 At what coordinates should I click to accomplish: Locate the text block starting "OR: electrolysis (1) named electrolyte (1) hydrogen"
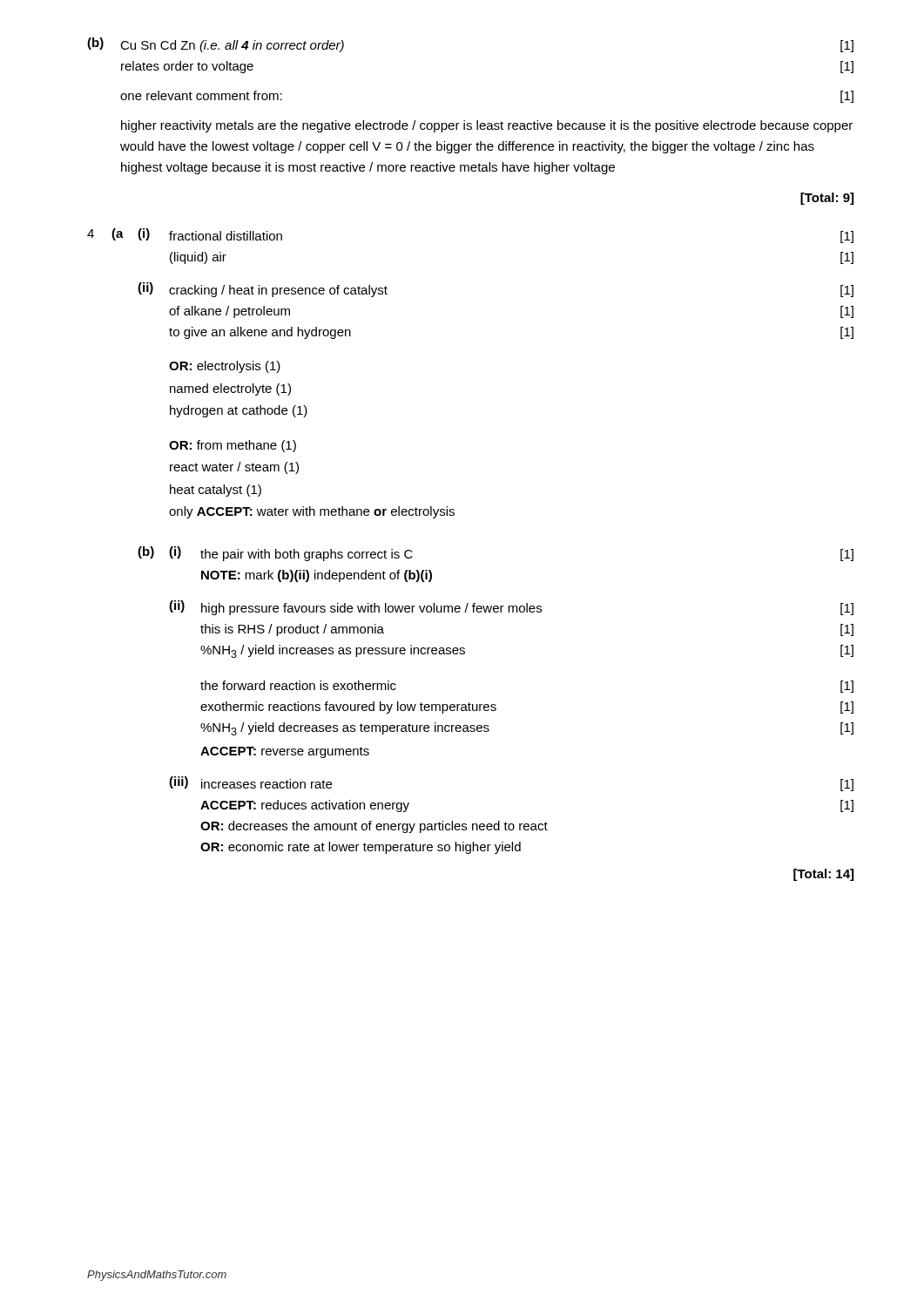coord(238,388)
